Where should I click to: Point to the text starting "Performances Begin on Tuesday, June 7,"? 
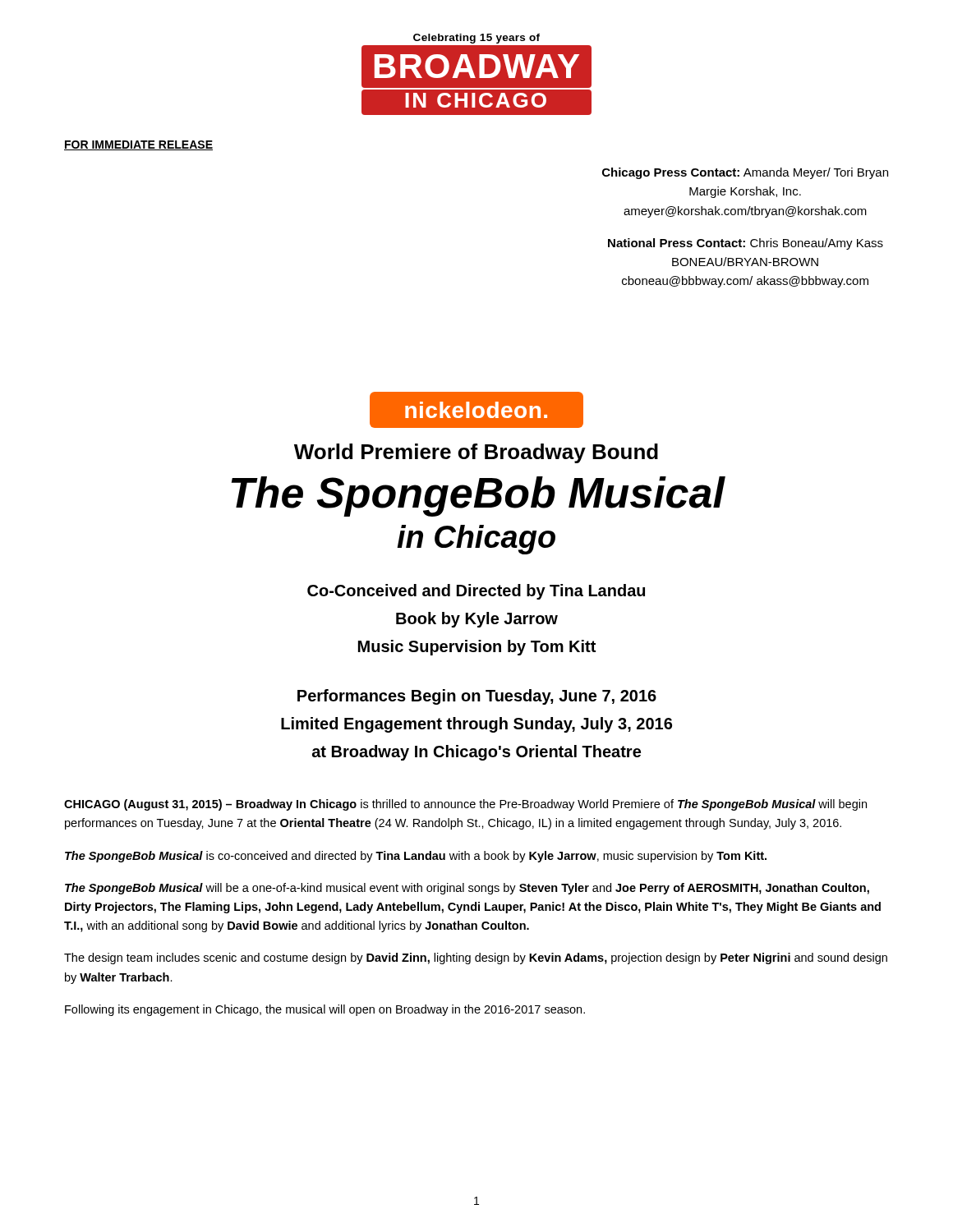[x=476, y=724]
